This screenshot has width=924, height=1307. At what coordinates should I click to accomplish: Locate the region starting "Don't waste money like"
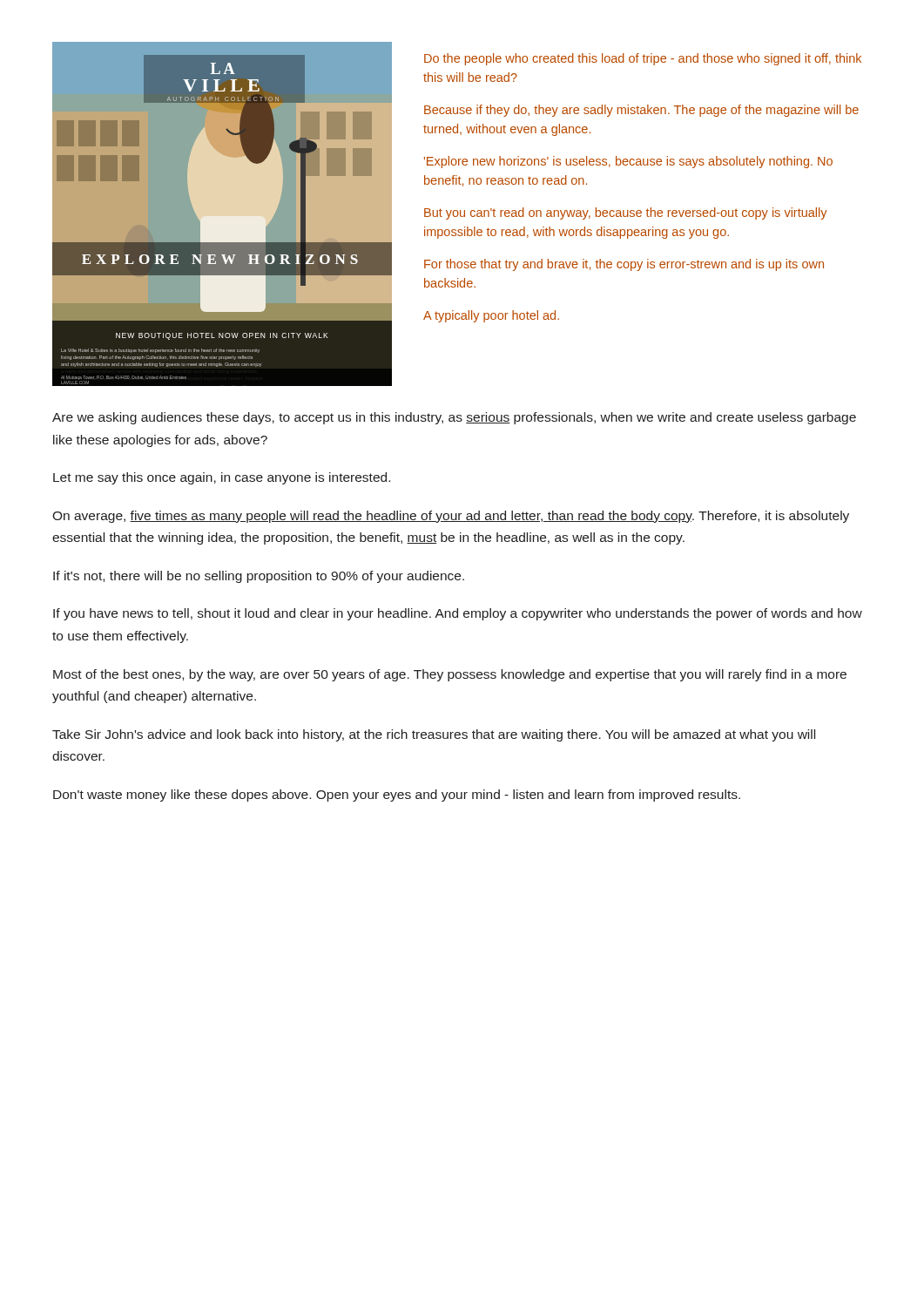tap(462, 794)
